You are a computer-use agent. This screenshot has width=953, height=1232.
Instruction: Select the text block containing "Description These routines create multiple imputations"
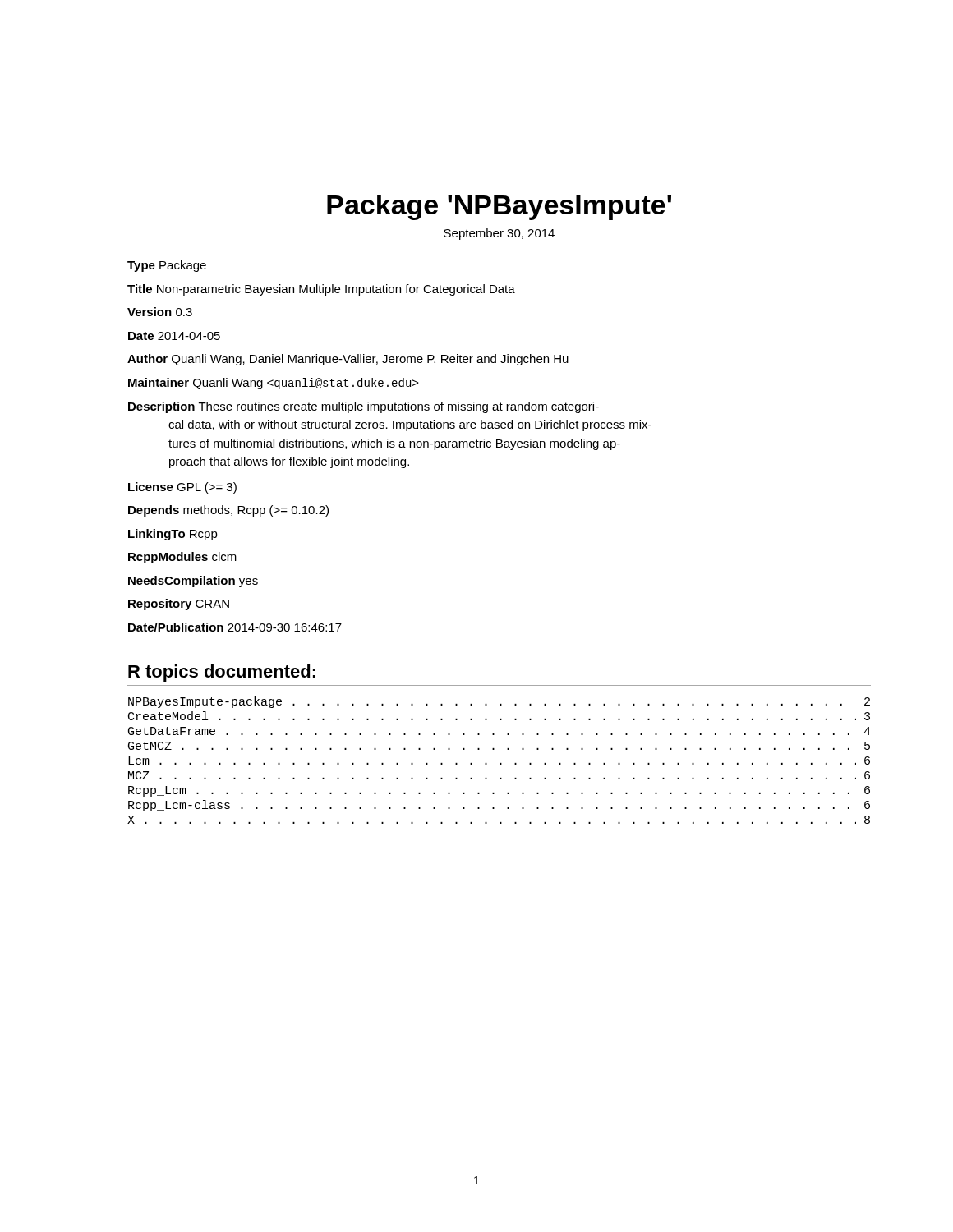[390, 433]
